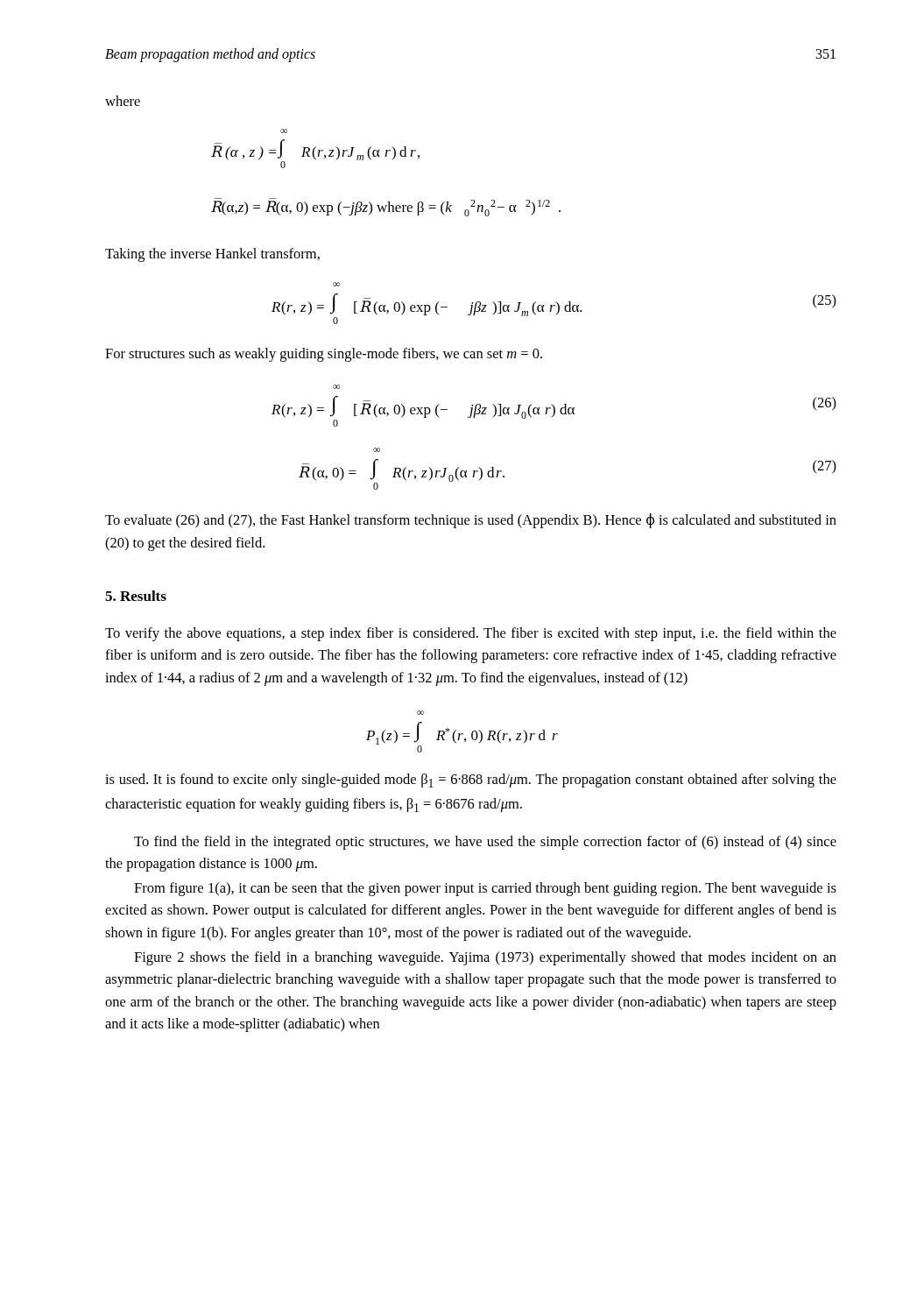Locate the text block that says "Figure 2 shows"

471,990
